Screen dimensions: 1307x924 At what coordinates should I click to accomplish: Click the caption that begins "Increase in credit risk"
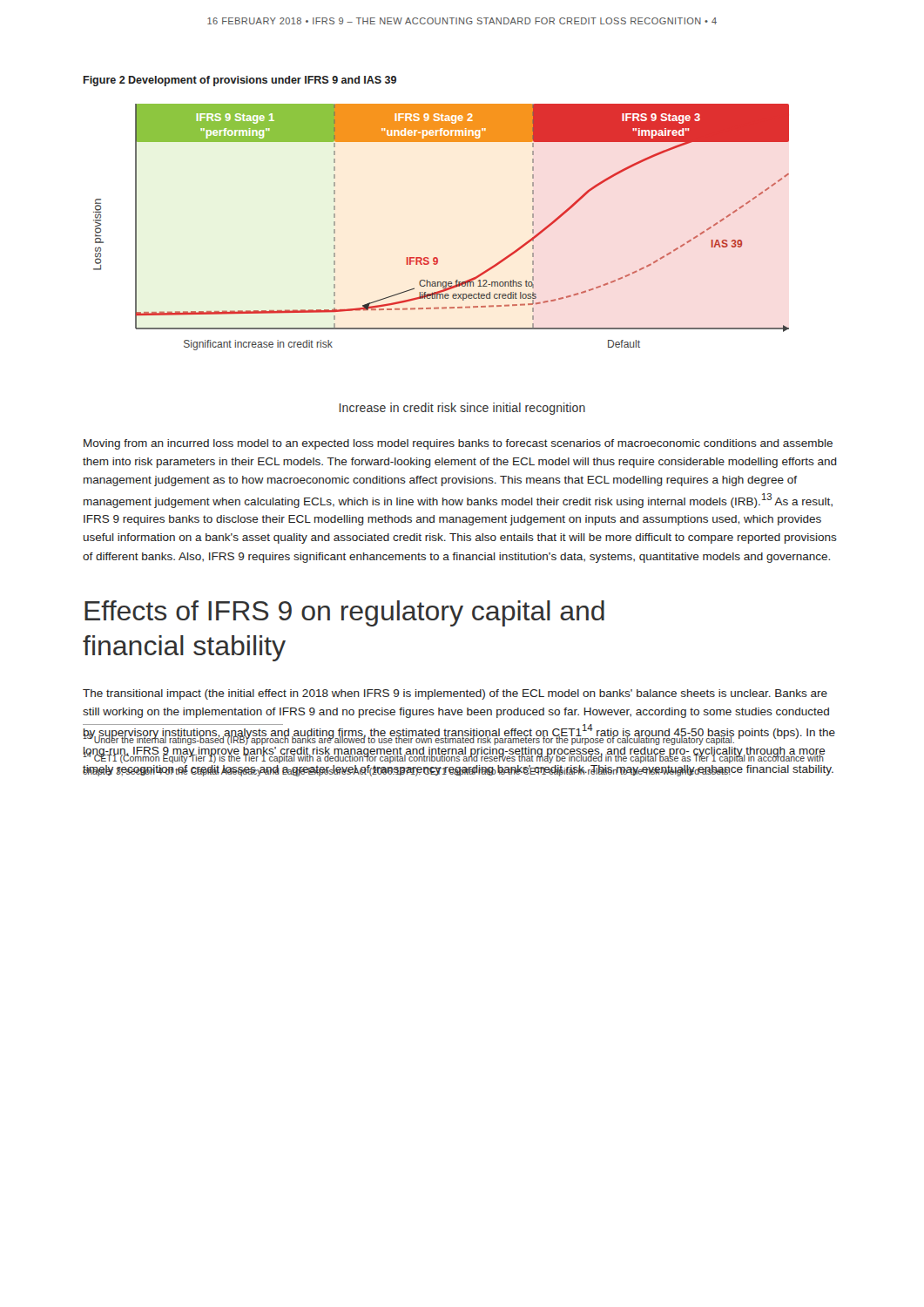click(x=462, y=408)
